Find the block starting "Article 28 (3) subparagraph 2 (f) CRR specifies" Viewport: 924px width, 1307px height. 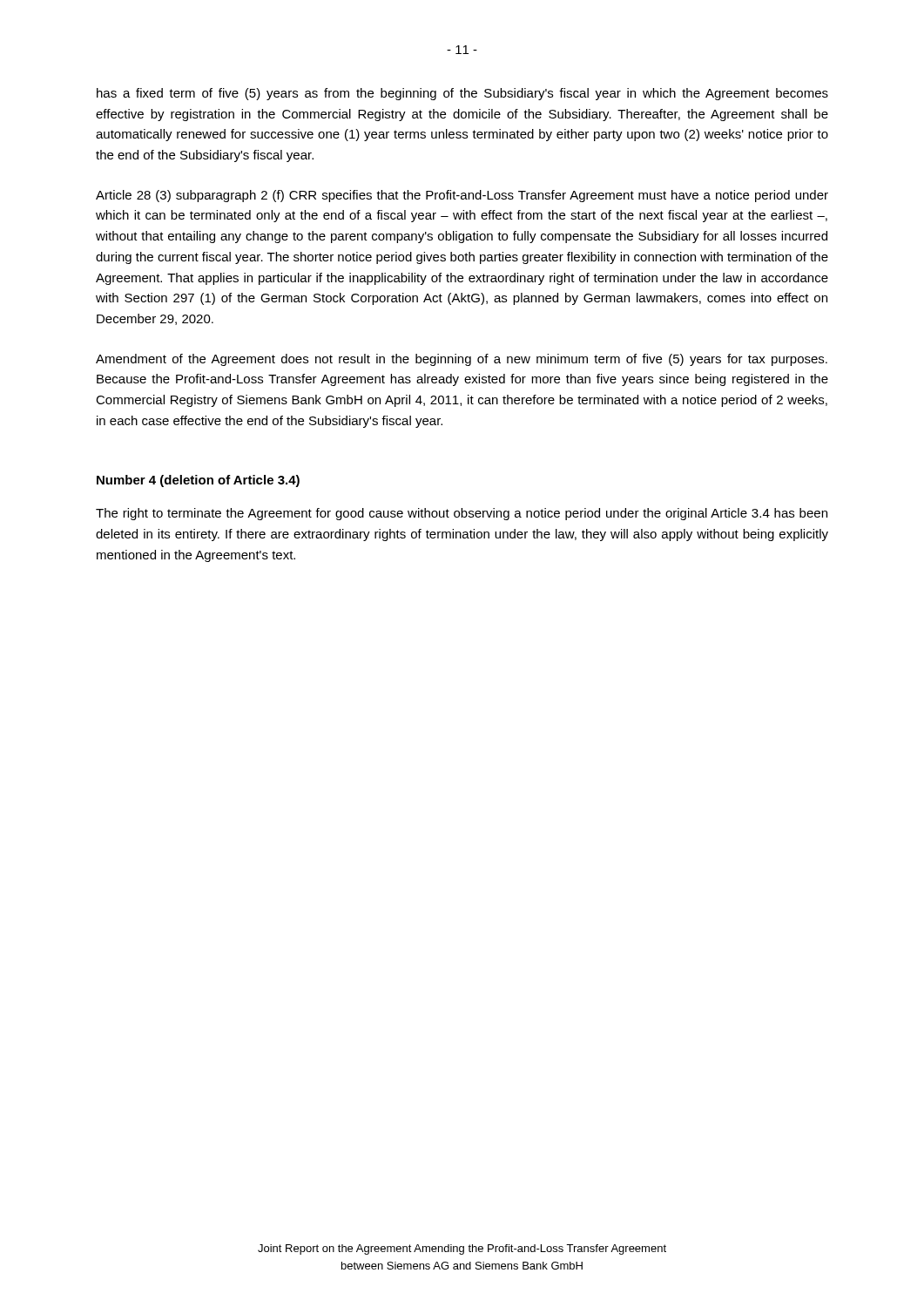[462, 256]
